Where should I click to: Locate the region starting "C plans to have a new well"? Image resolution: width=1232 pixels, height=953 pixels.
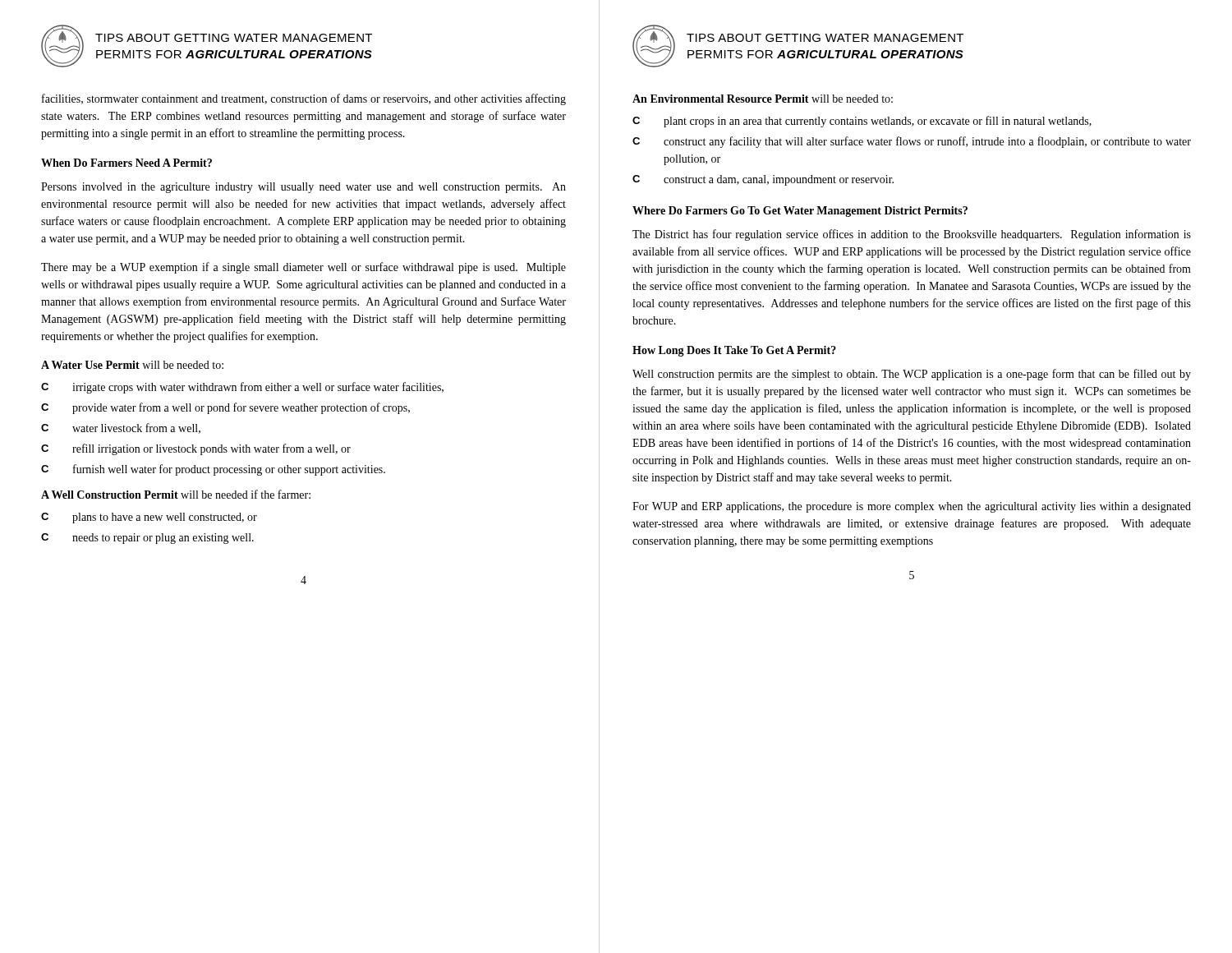point(149,518)
